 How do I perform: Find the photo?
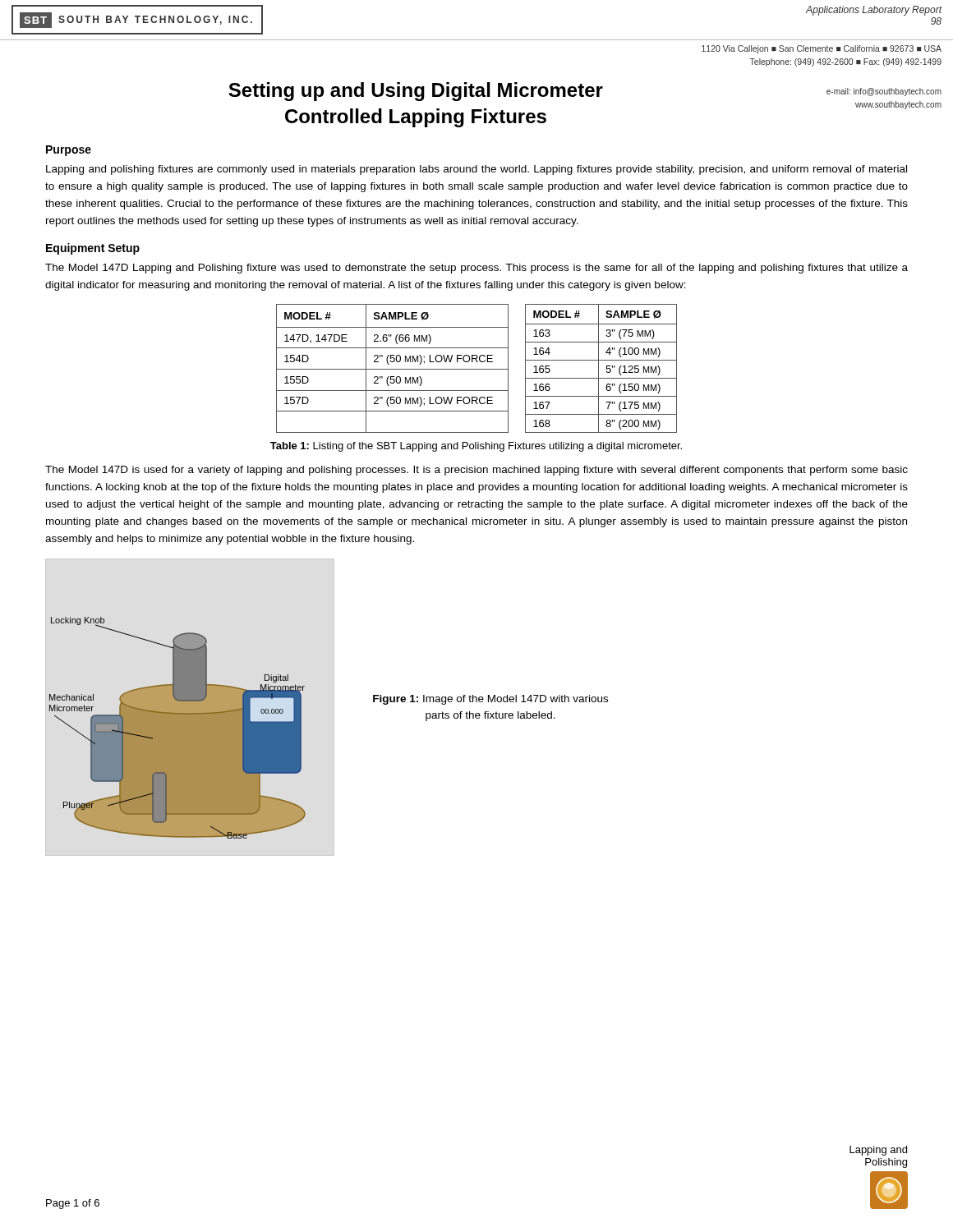click(190, 708)
